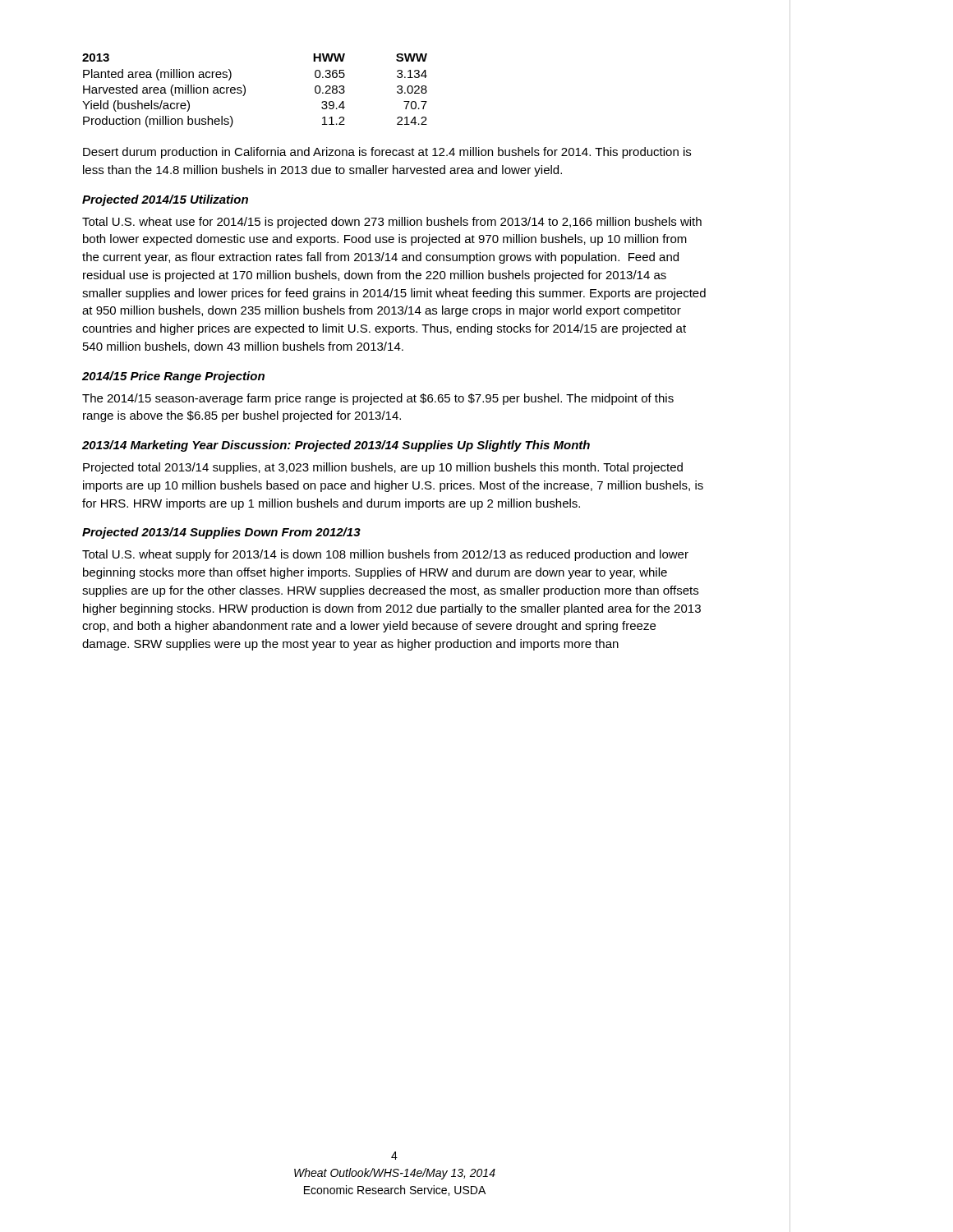The width and height of the screenshot is (953, 1232).
Task: Locate the block starting "The 2014/15 season-average farm price range"
Action: pos(378,406)
